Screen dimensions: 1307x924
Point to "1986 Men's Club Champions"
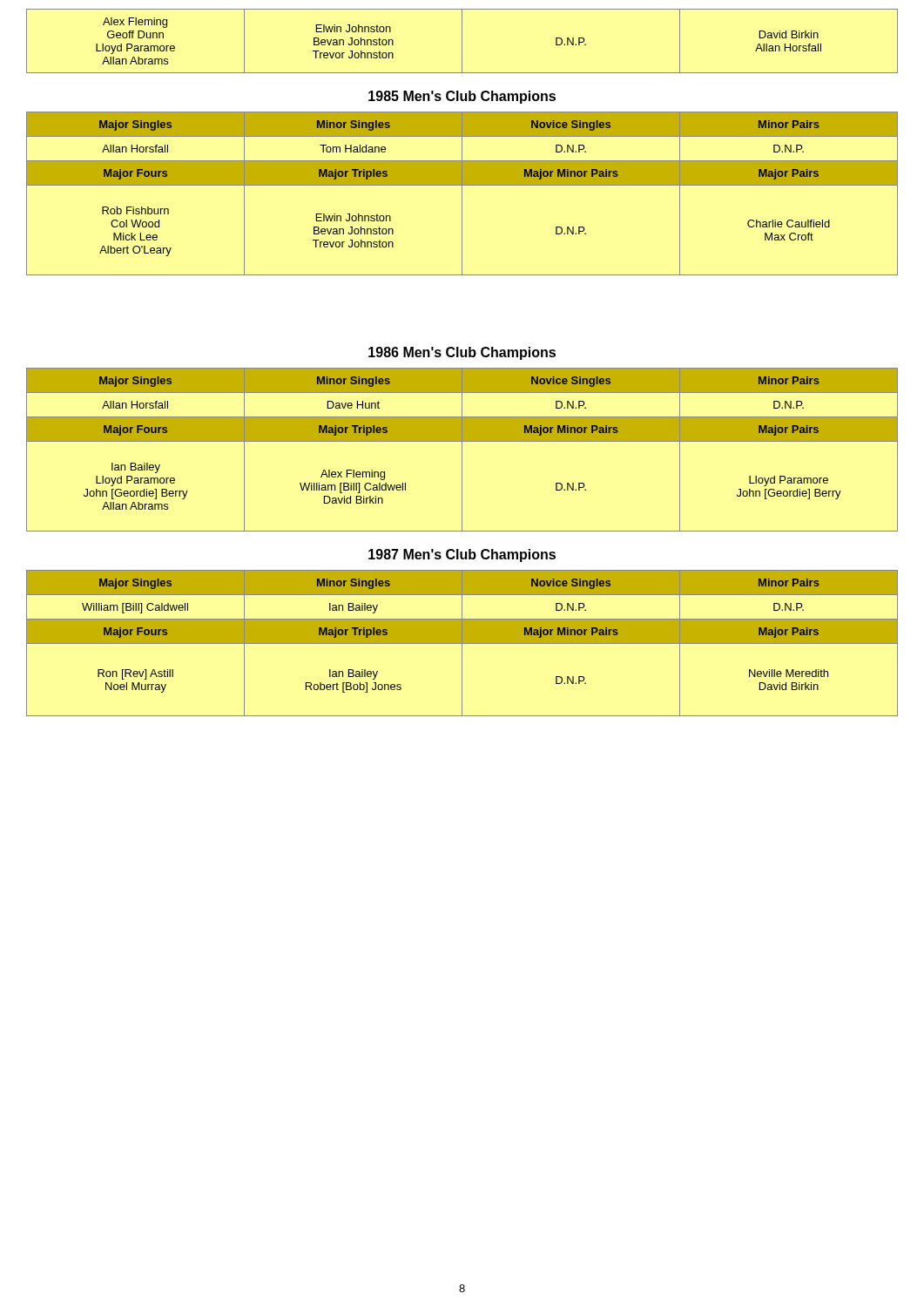(462, 352)
